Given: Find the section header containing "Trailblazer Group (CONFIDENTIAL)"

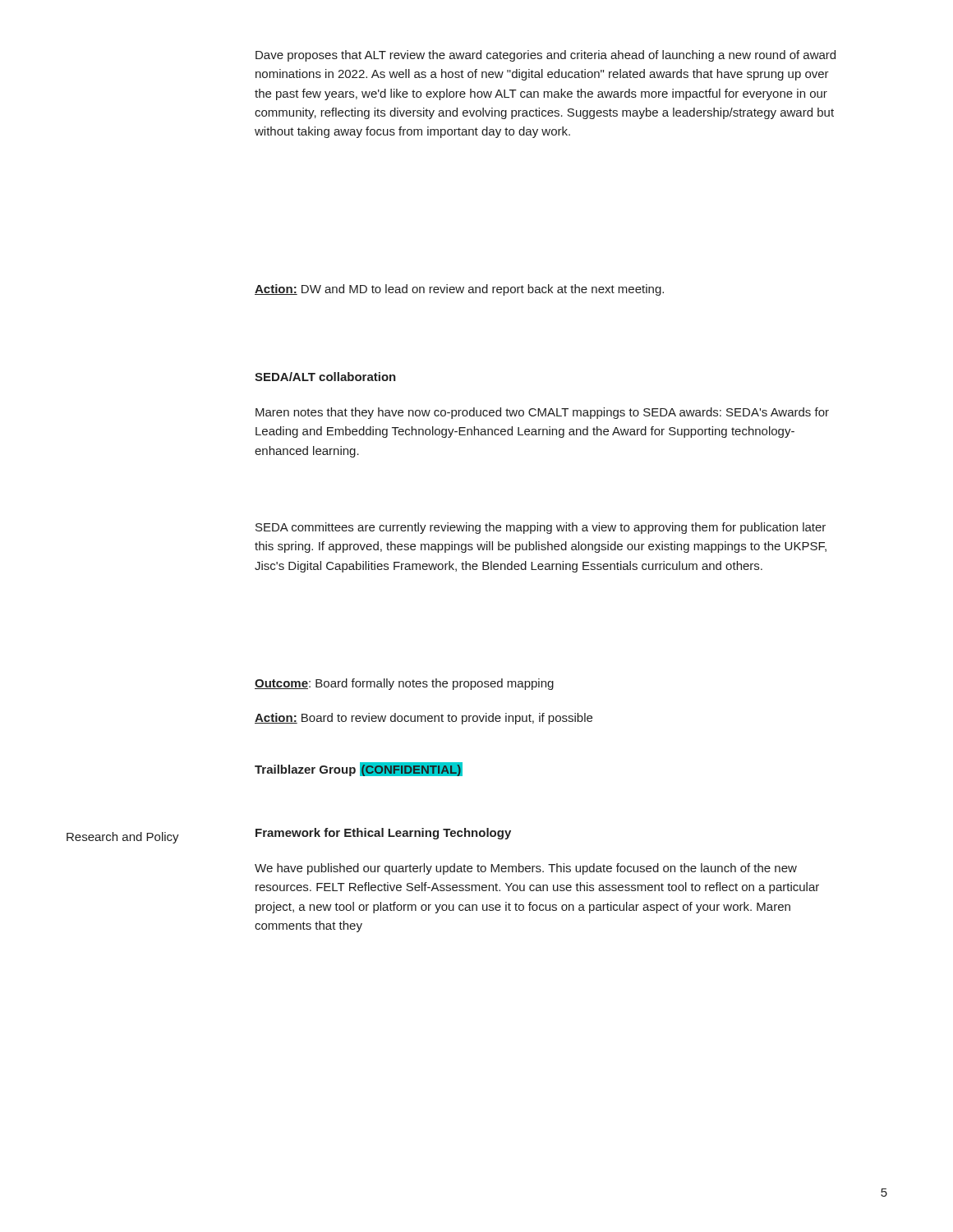Looking at the screenshot, I should tap(359, 769).
